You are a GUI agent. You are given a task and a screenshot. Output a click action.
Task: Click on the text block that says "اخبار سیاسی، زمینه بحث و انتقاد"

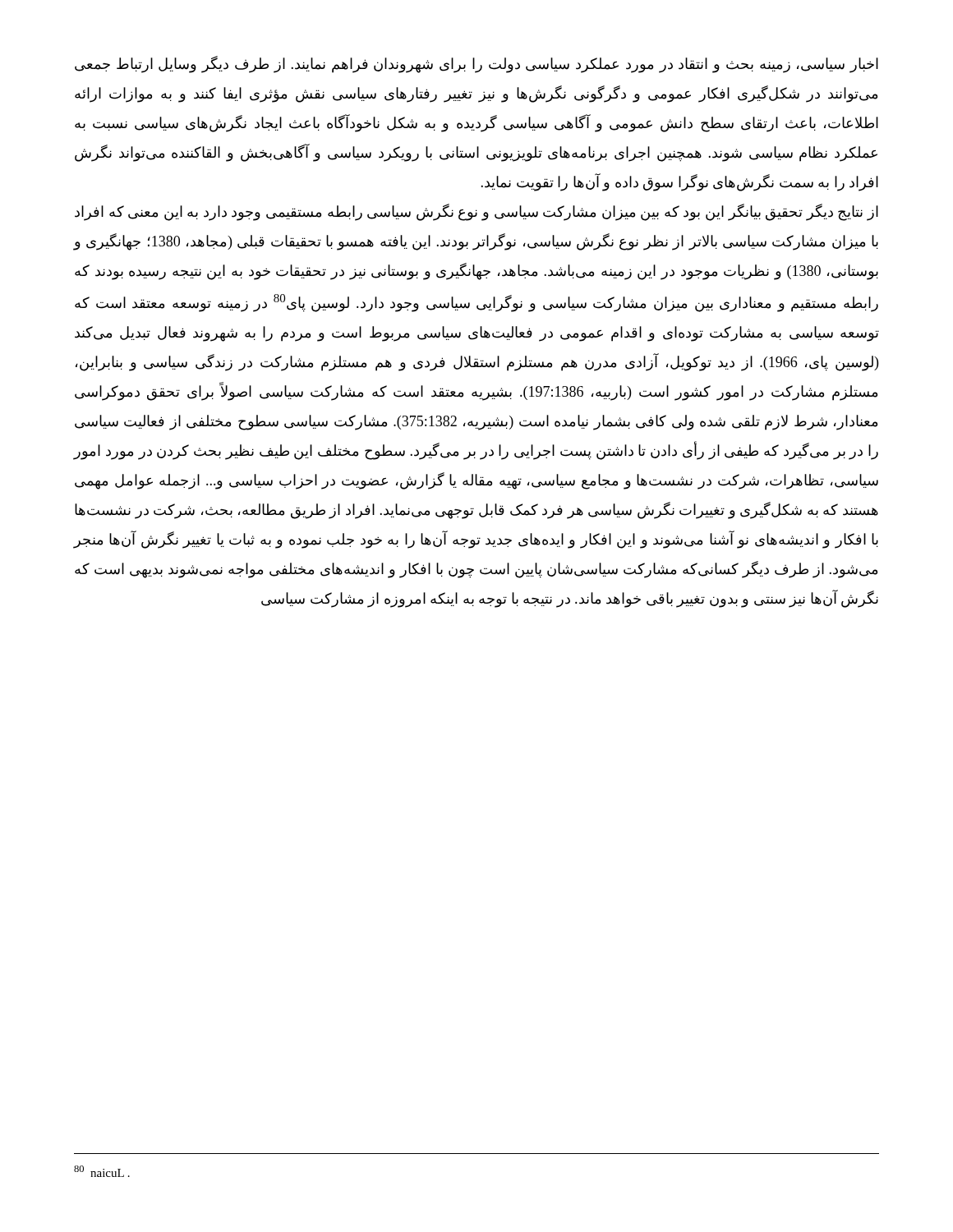coord(476,331)
